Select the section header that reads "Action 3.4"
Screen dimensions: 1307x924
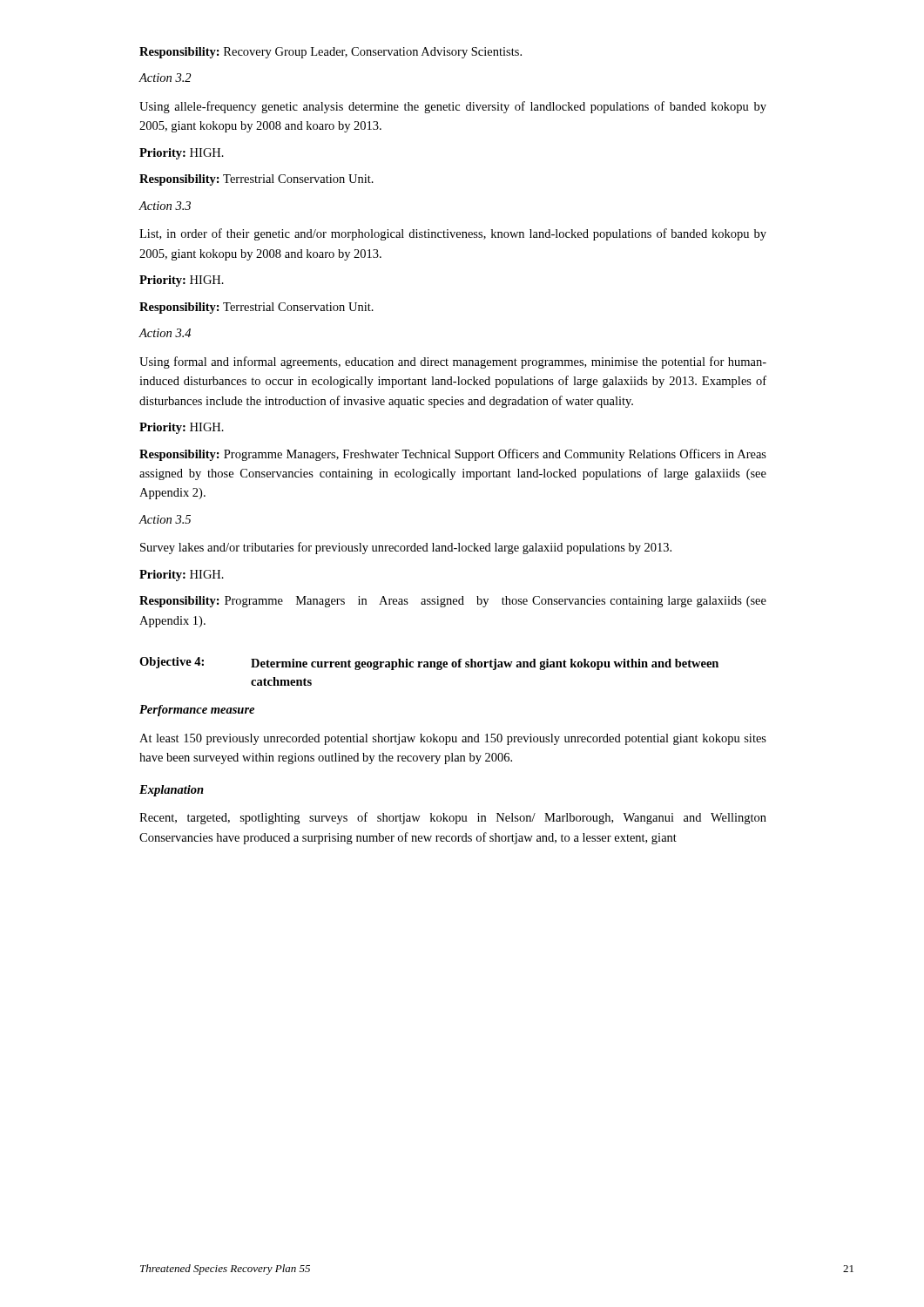tap(165, 333)
